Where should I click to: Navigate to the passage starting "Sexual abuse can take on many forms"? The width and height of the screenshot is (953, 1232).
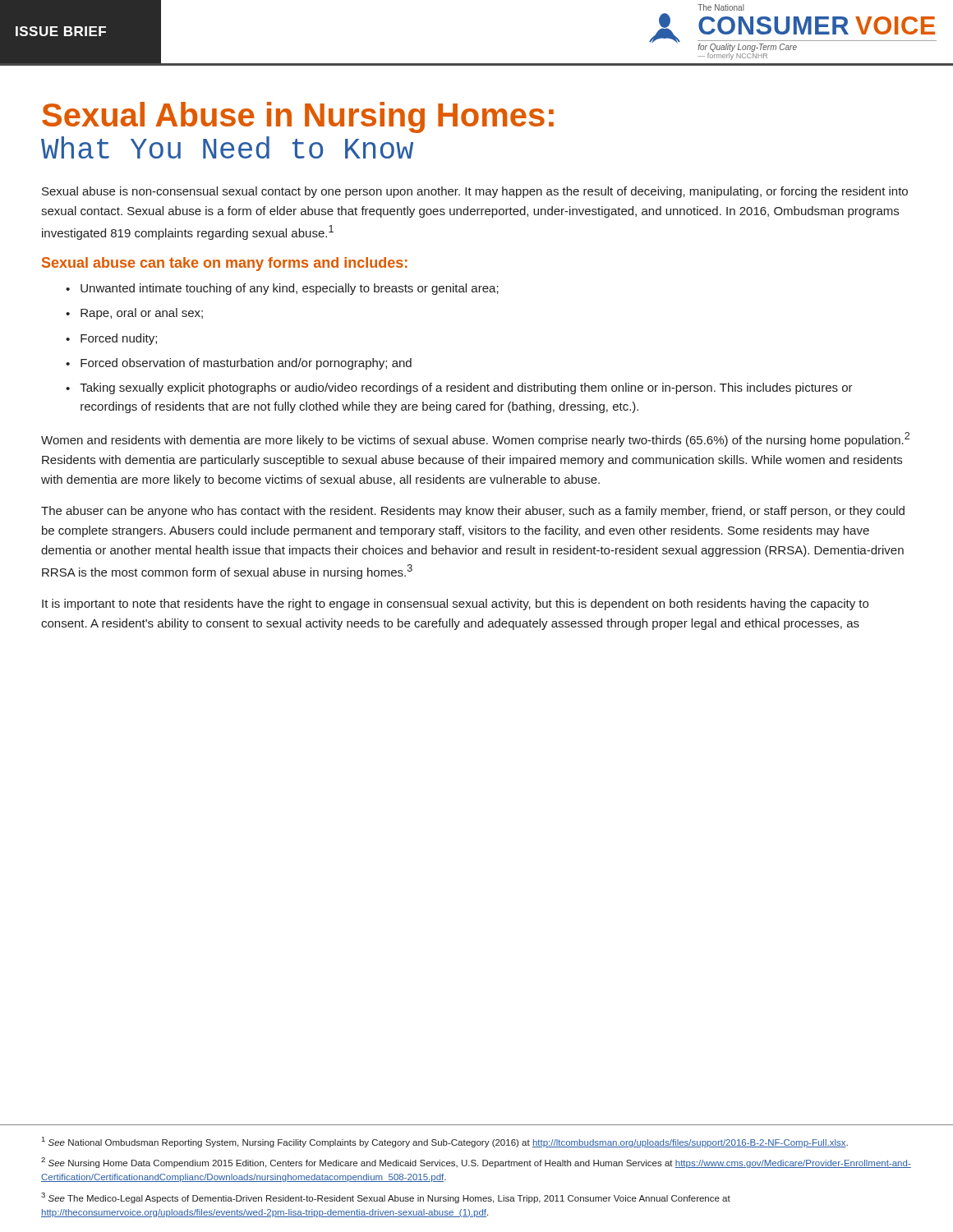225,263
